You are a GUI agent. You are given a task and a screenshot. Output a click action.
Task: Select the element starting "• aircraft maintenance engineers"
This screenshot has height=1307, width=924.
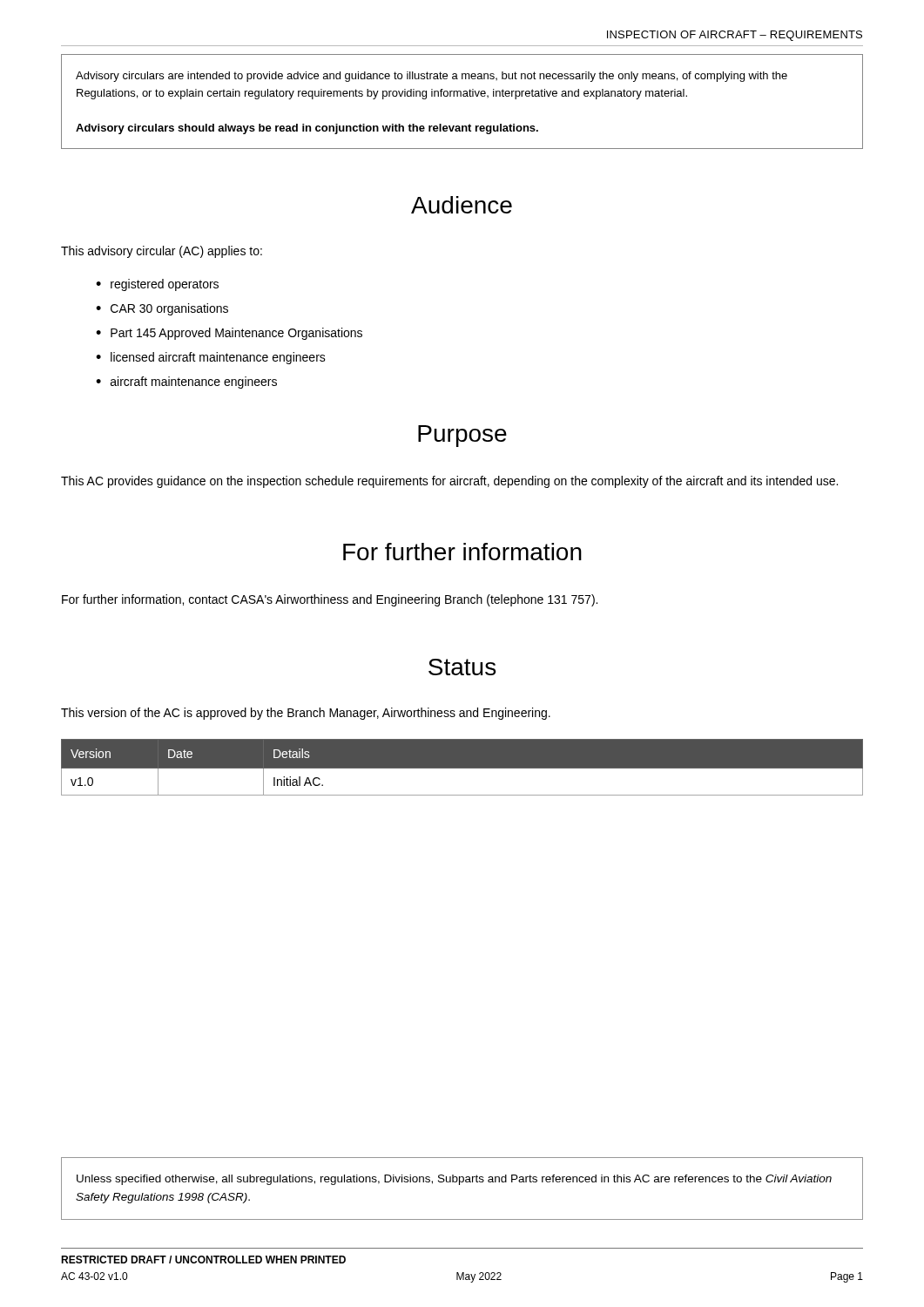(187, 382)
